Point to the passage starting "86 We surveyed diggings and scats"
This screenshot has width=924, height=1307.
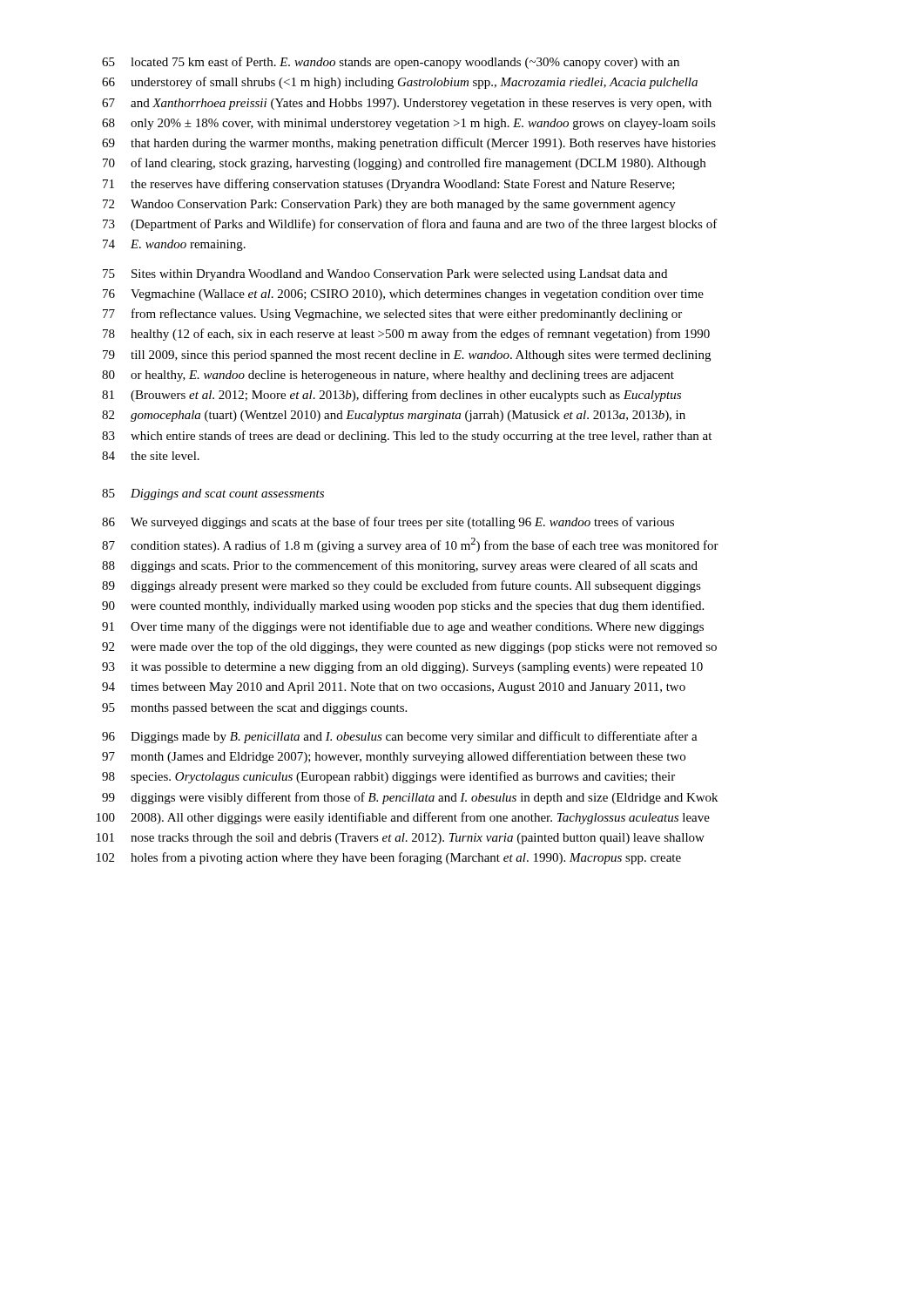[x=462, y=523]
